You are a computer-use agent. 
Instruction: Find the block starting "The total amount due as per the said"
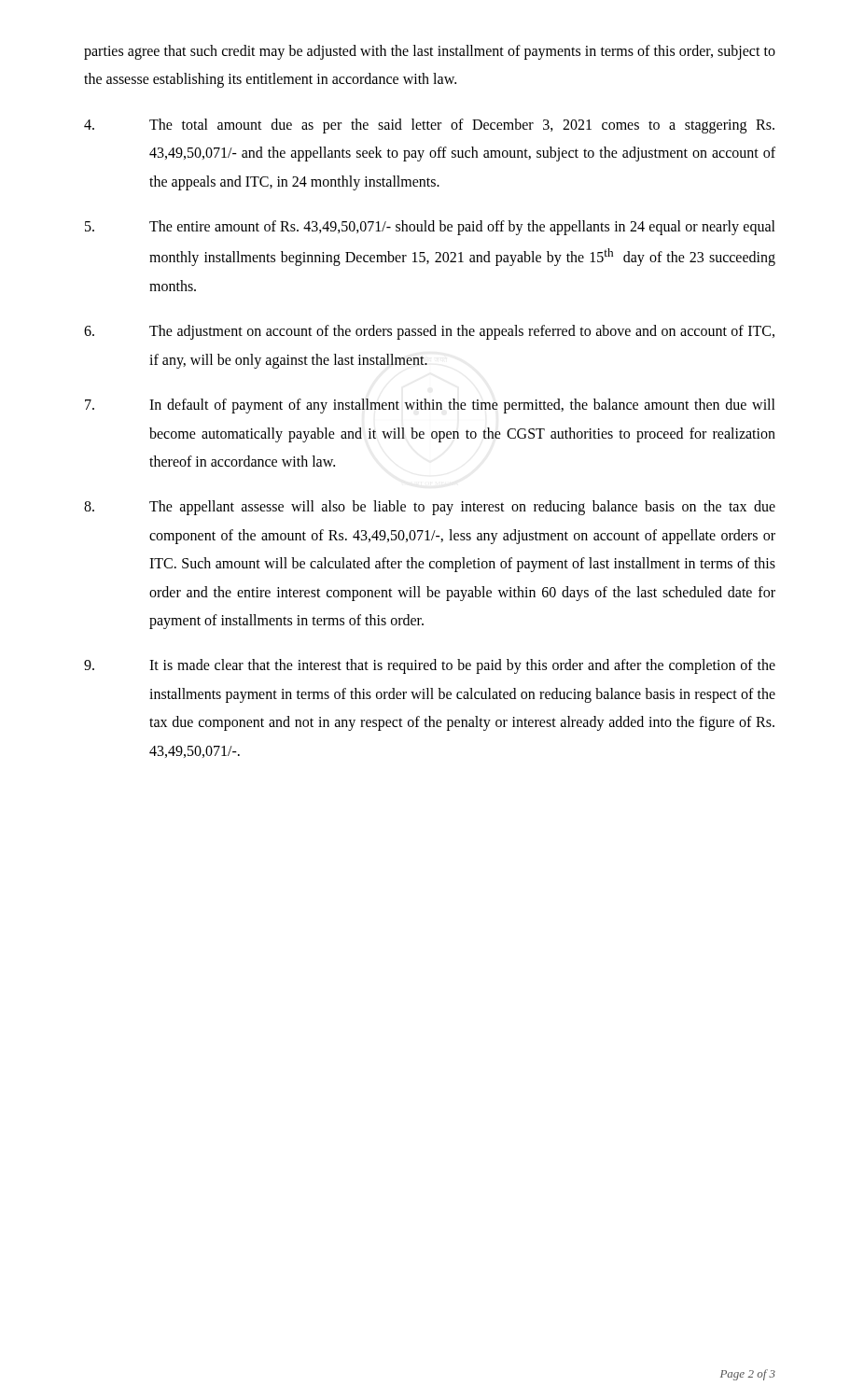(x=430, y=153)
